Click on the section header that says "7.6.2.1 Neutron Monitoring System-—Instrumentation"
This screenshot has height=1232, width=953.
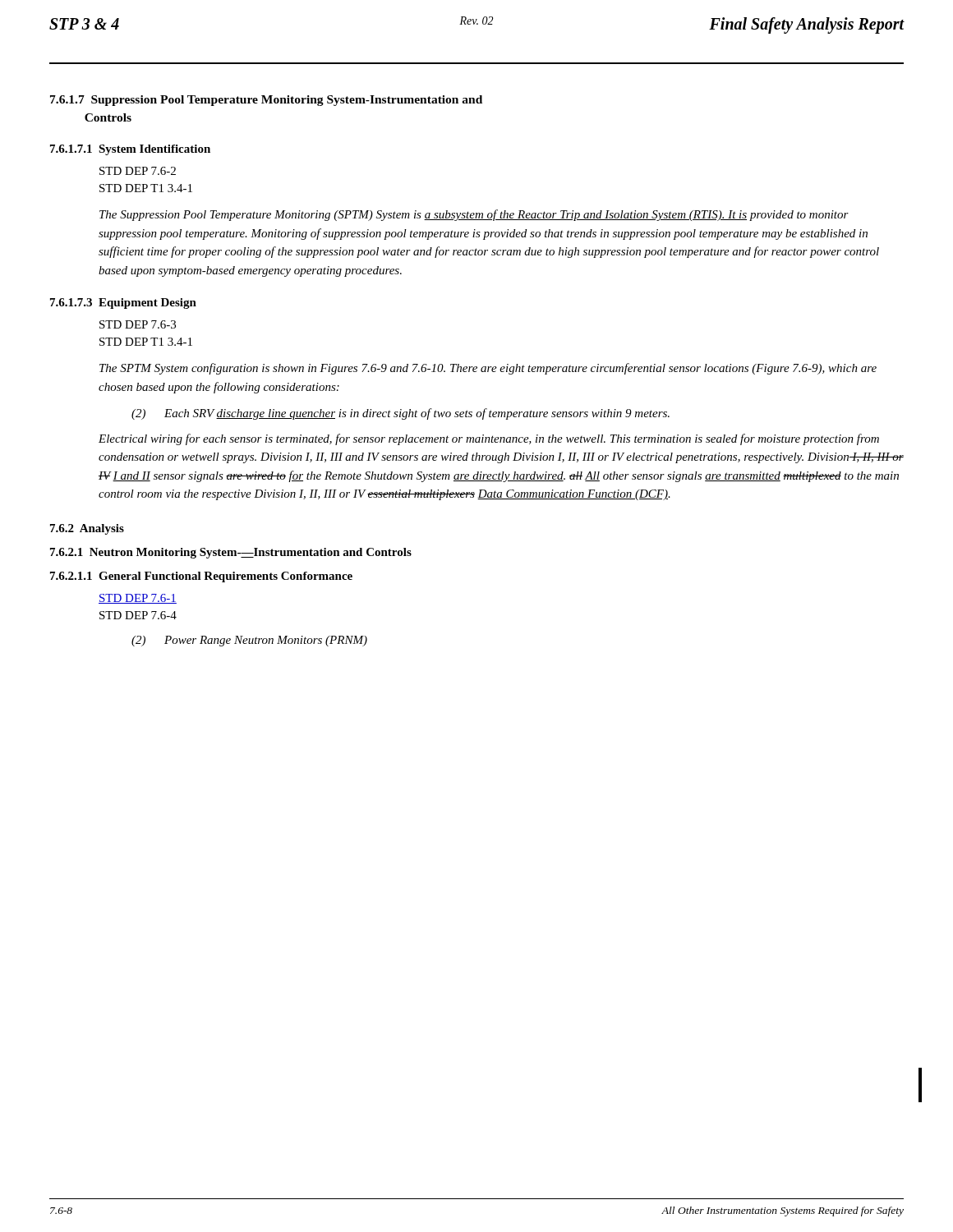tap(230, 552)
